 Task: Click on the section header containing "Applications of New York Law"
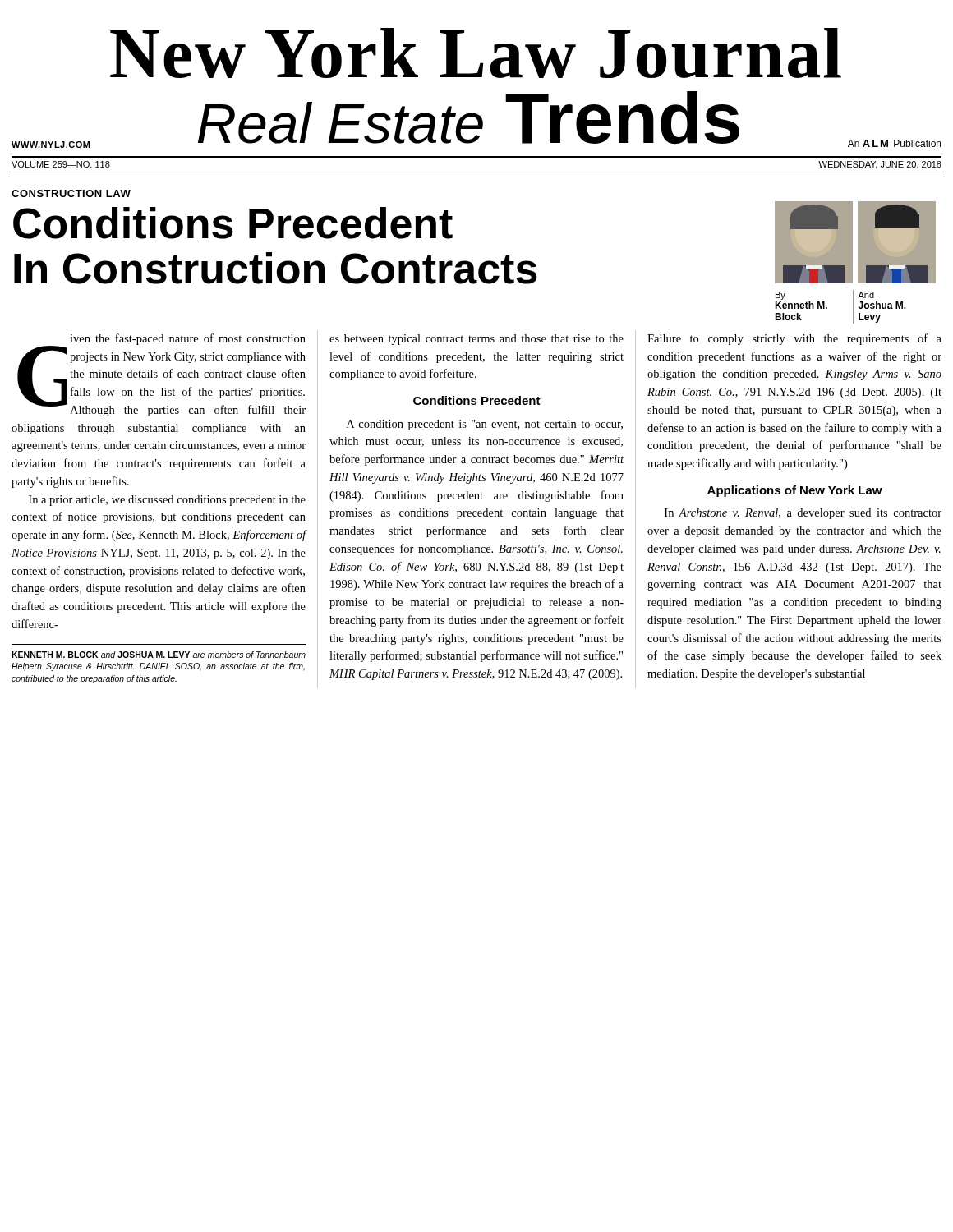click(794, 490)
